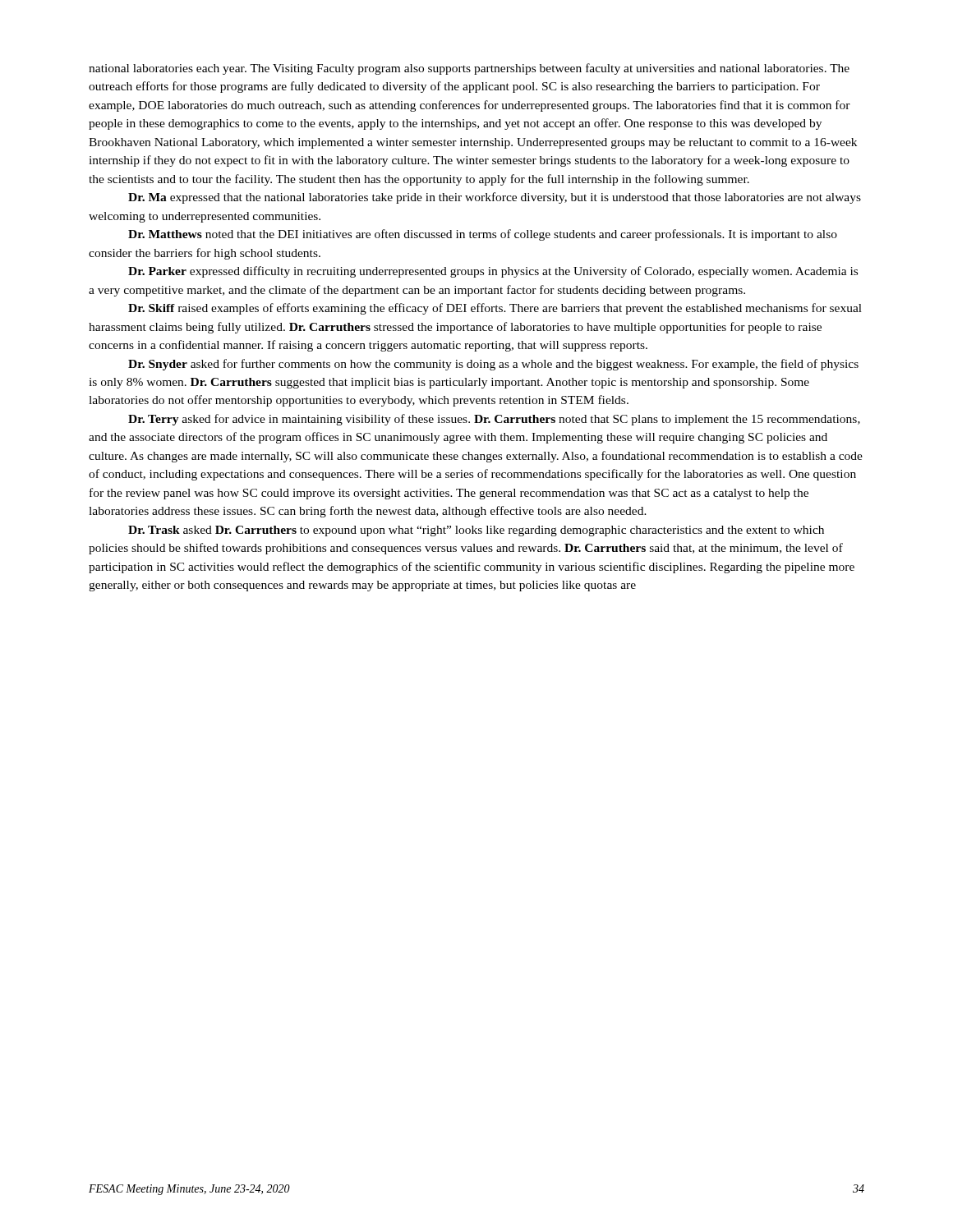Locate the block of text that opens with "Dr. Matthews noted that the DEI"
This screenshot has width=953, height=1232.
476,244
